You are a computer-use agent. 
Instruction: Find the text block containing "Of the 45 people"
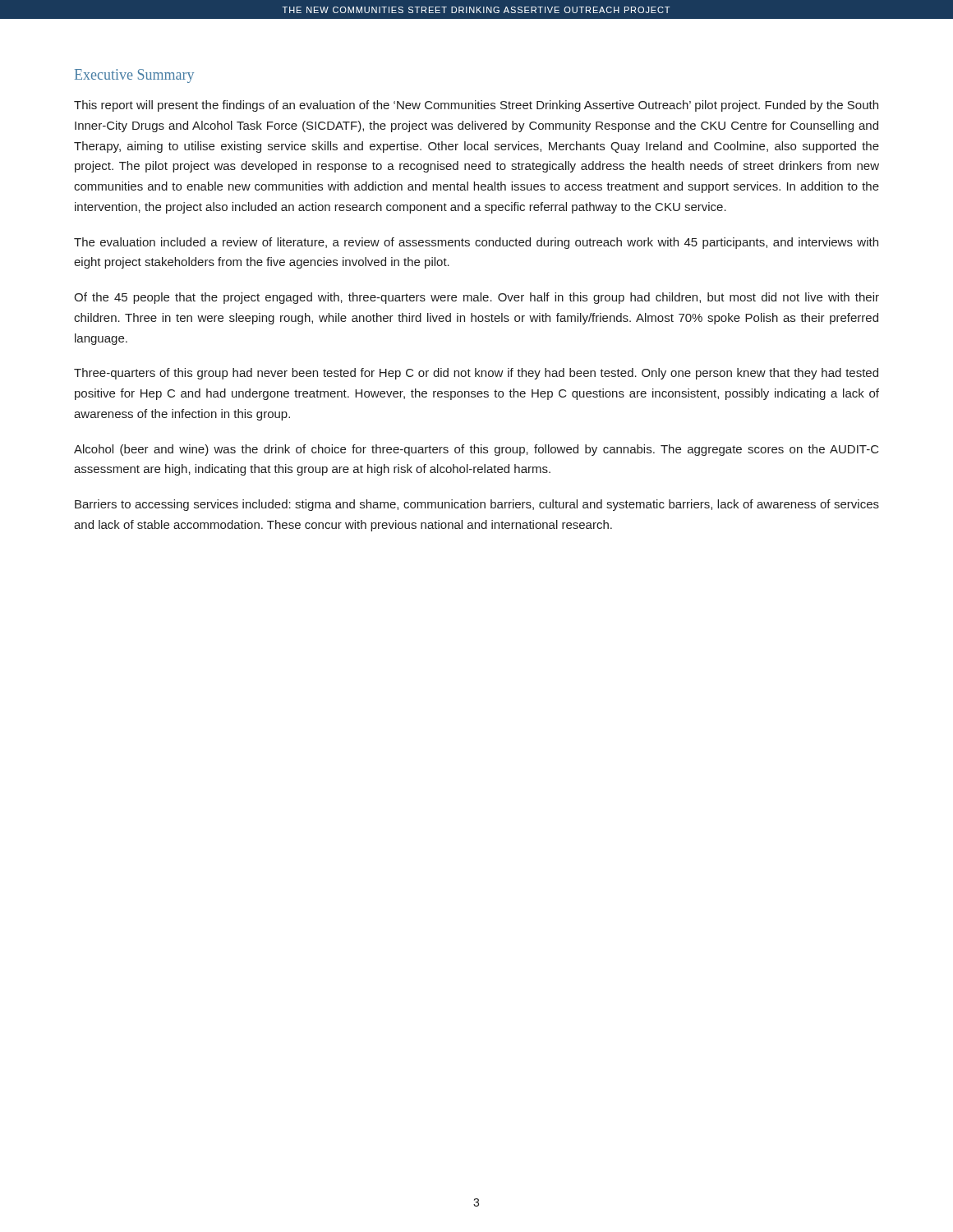tap(476, 317)
